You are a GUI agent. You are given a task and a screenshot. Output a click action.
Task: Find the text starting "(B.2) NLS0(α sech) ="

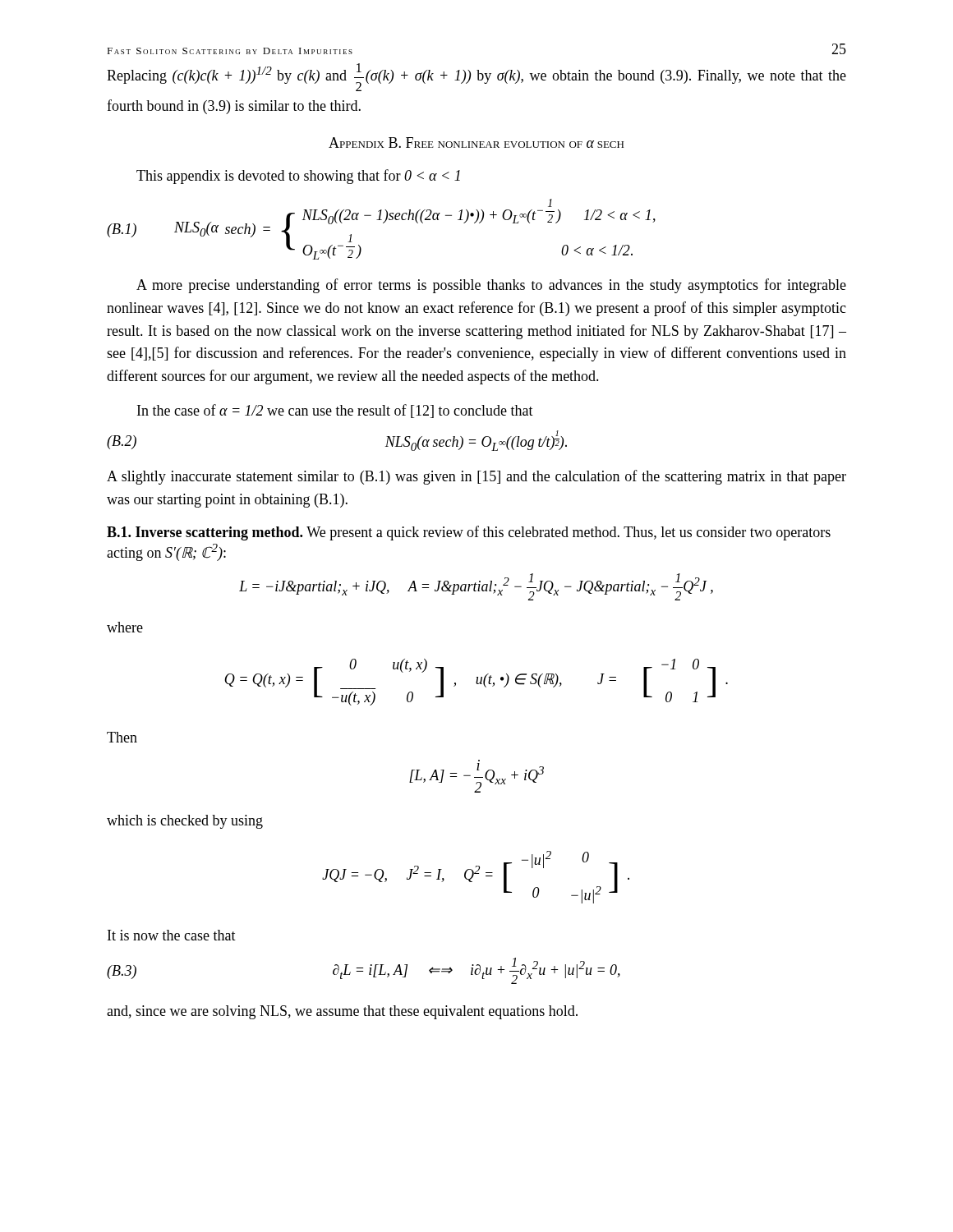(476, 442)
